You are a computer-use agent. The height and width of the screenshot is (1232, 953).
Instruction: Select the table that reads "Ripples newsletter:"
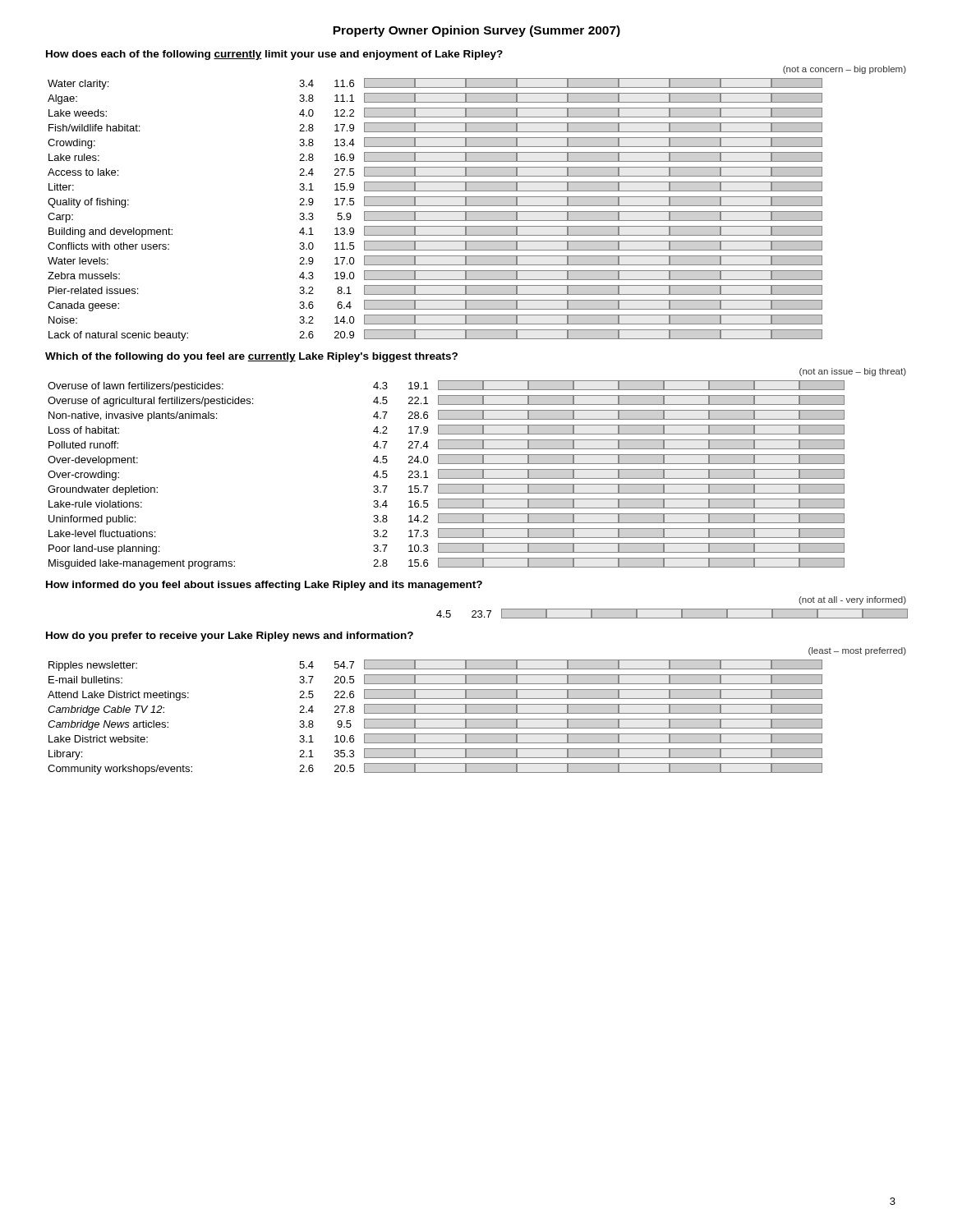point(476,716)
